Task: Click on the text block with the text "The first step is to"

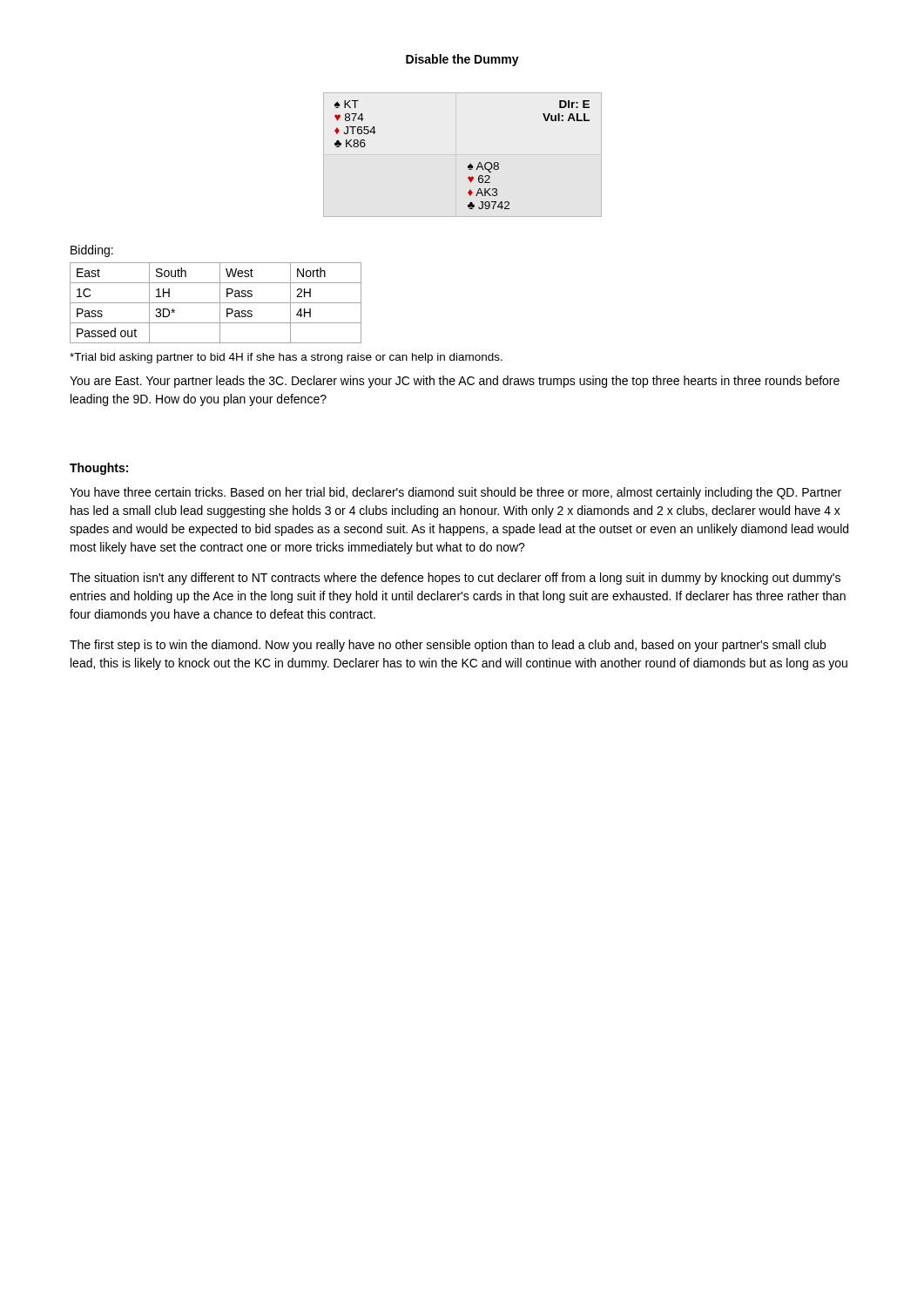Action: [x=459, y=654]
